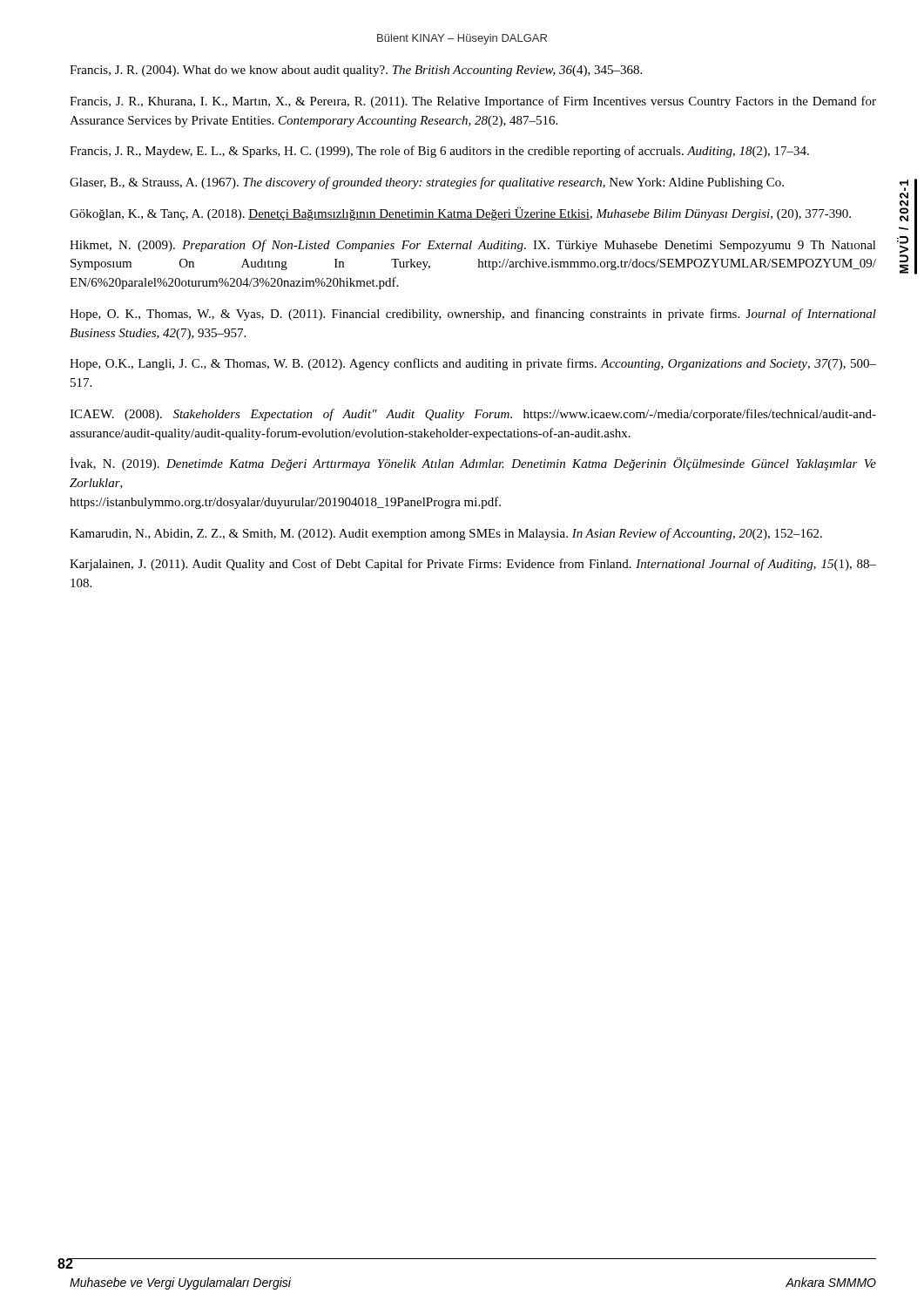Locate the list item that reads "Hope, O.K., Langli, J. C., &"
Screen dimensions: 1307x924
[473, 373]
